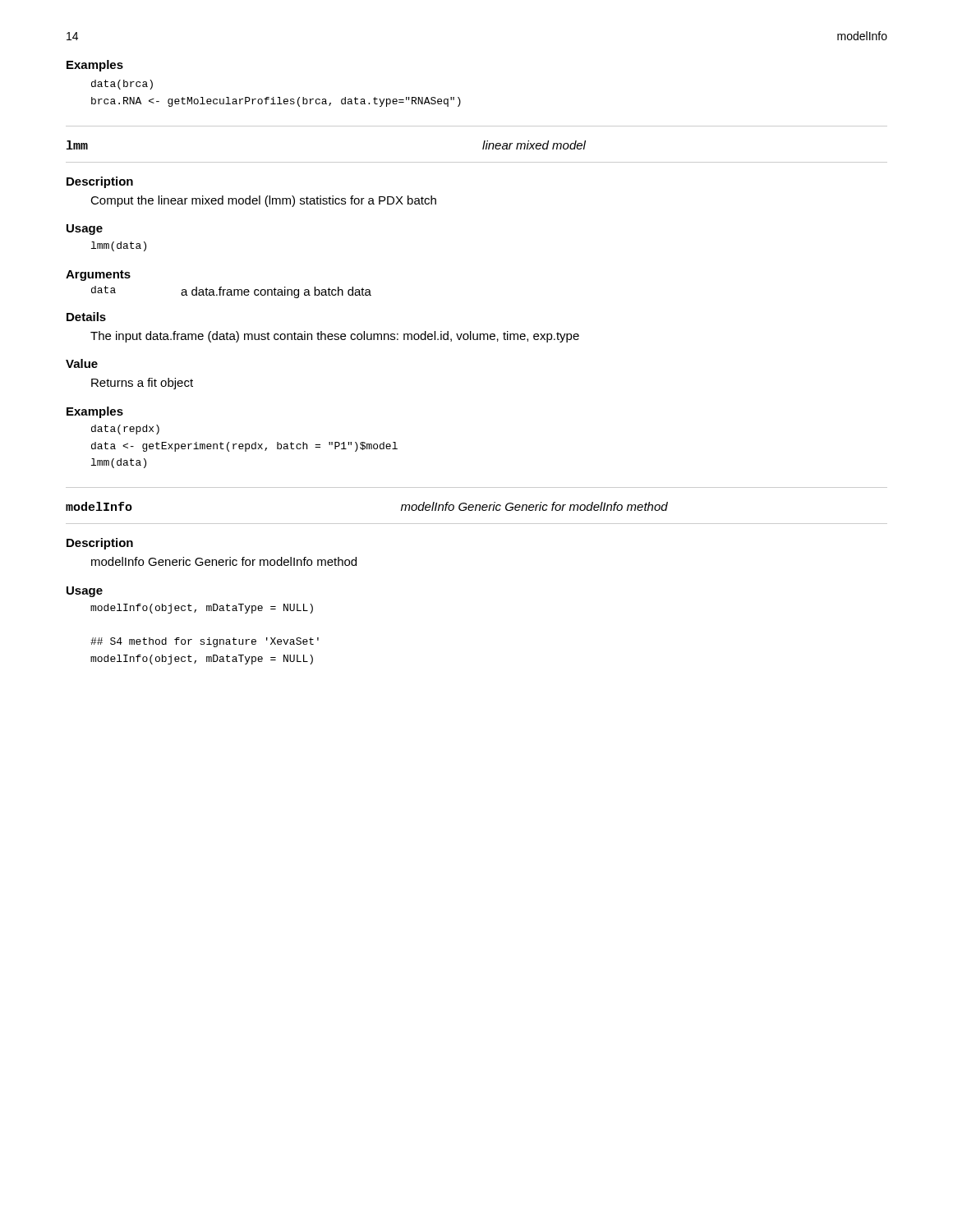Viewport: 953px width, 1232px height.
Task: Locate the text block that reads "The input data.frame (data)"
Action: (335, 335)
